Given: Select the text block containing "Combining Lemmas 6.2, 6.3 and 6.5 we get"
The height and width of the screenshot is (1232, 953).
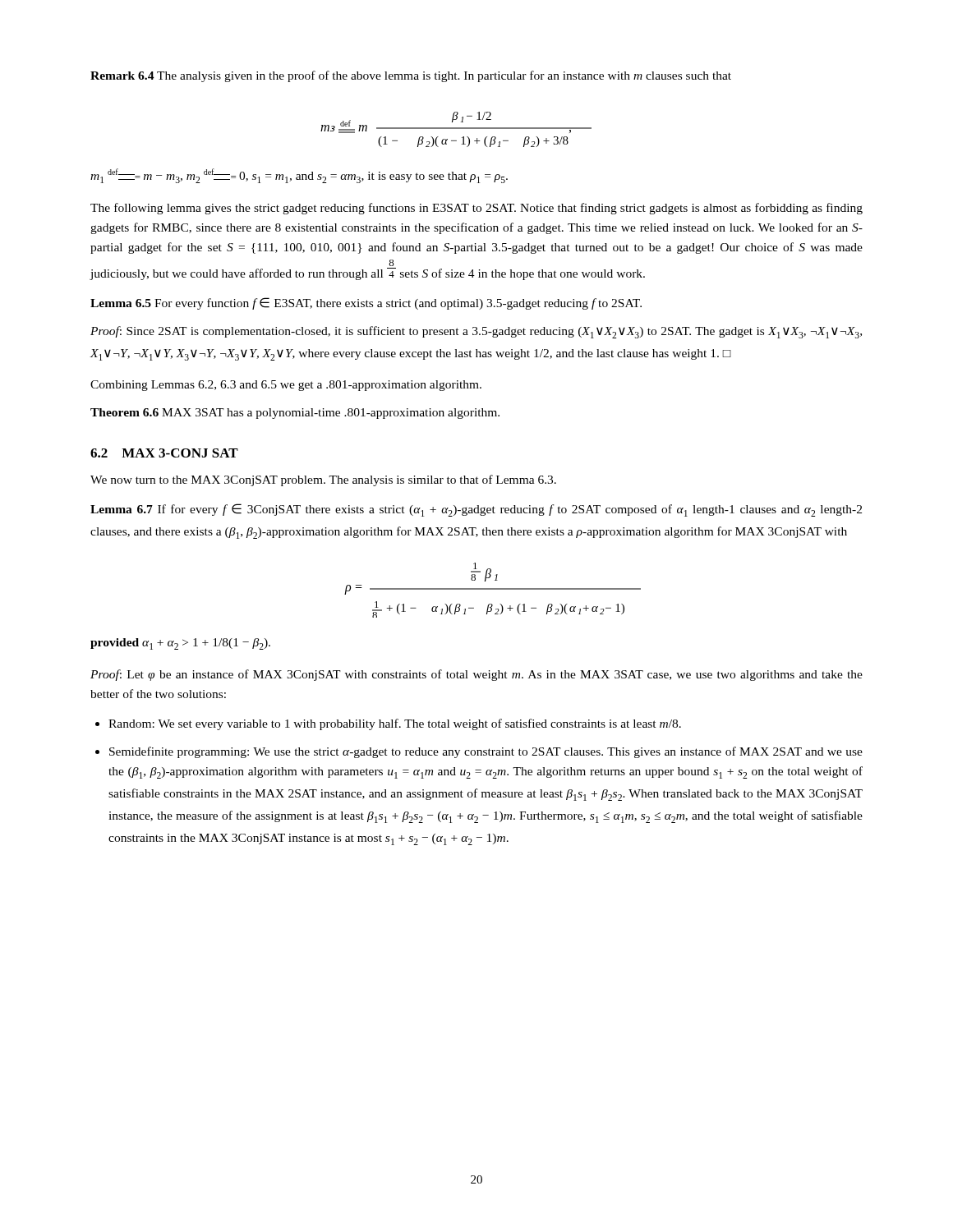Looking at the screenshot, I should click(x=286, y=384).
